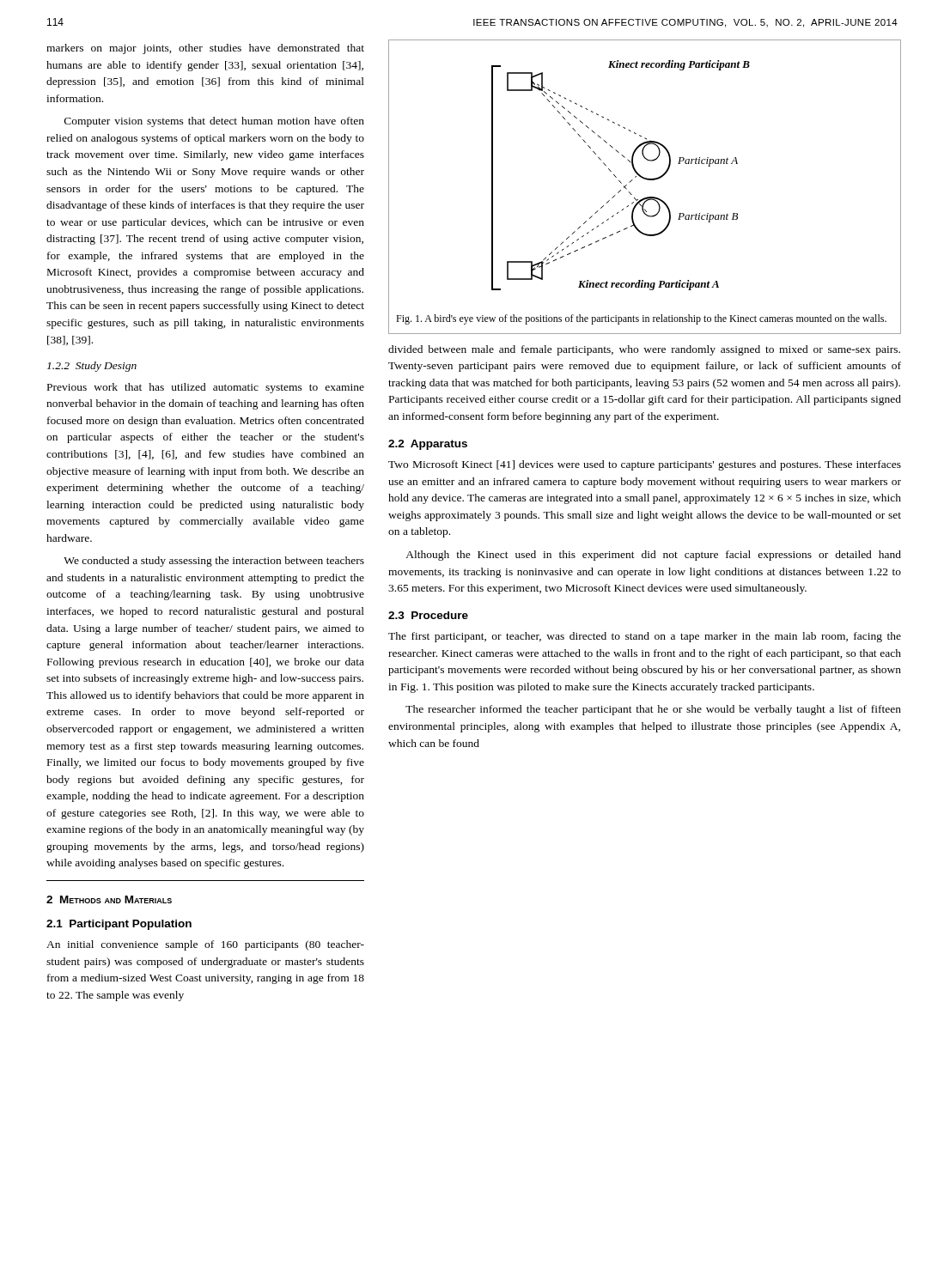This screenshot has height=1288, width=944.
Task: Point to the block beginning "Previous work that has utilized automatic"
Action: click(x=205, y=625)
